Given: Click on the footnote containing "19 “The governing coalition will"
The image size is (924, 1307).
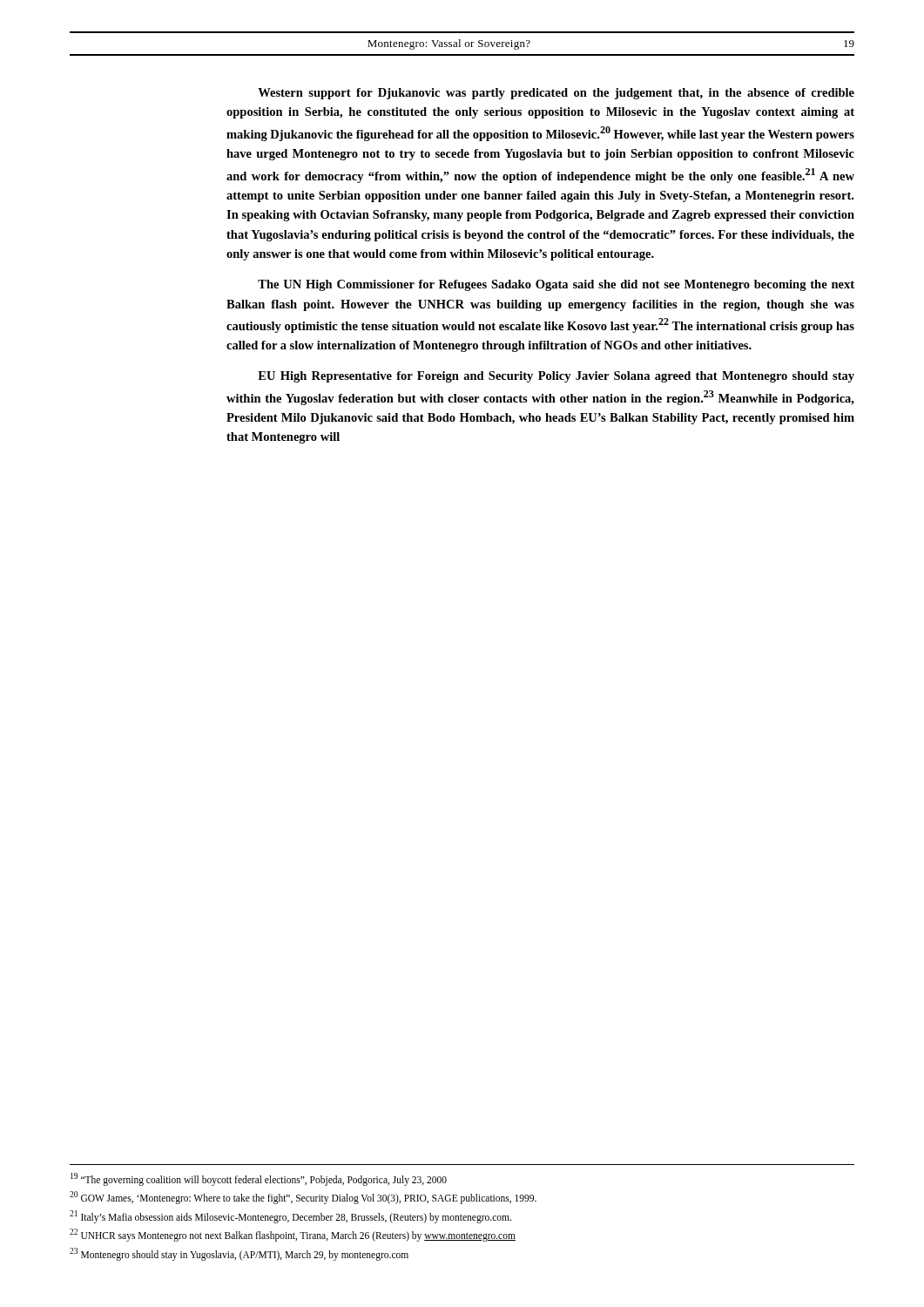Looking at the screenshot, I should 462,1216.
